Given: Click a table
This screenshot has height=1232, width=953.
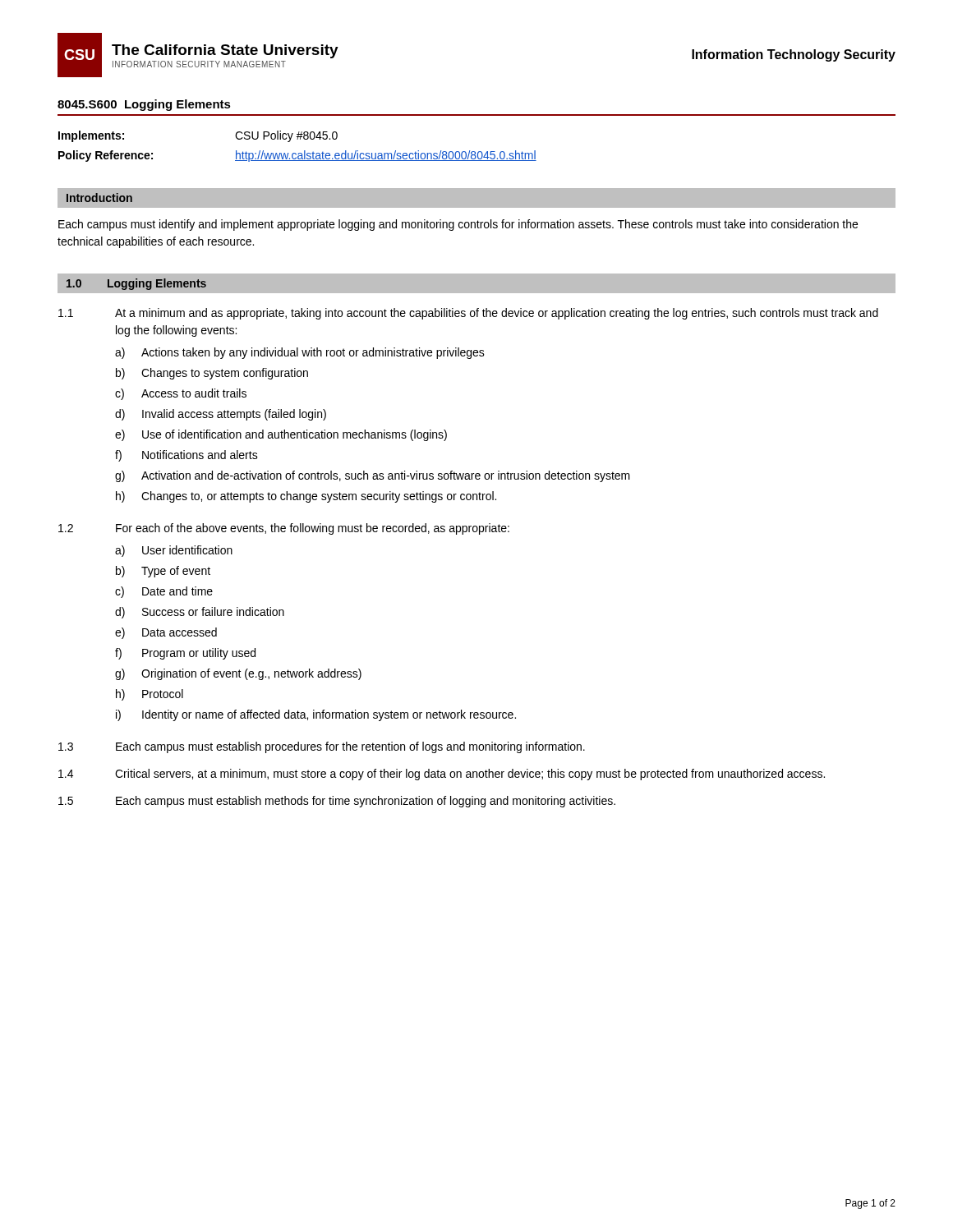Looking at the screenshot, I should [x=476, y=145].
